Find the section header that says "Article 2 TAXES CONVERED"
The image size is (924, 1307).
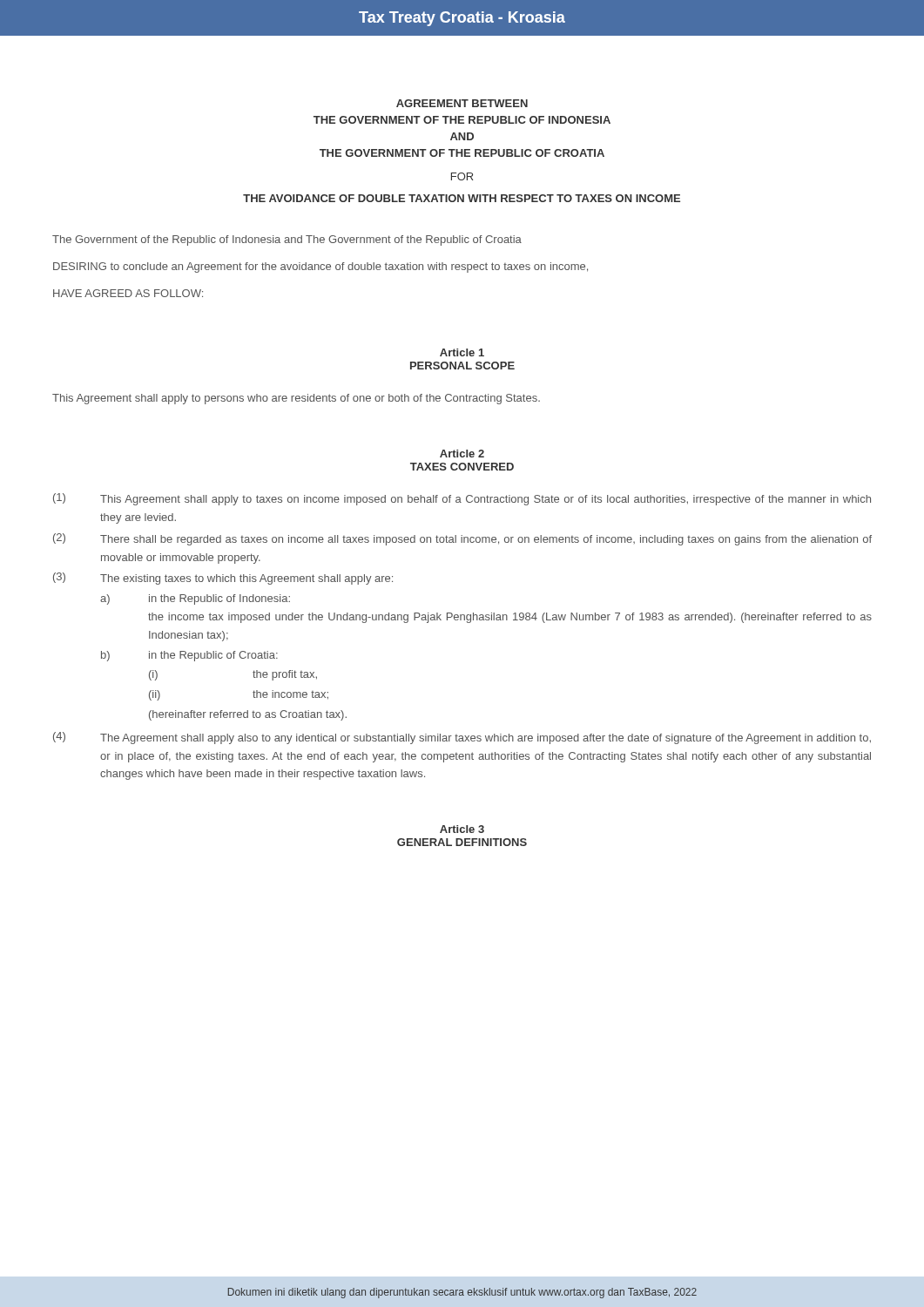(x=462, y=460)
